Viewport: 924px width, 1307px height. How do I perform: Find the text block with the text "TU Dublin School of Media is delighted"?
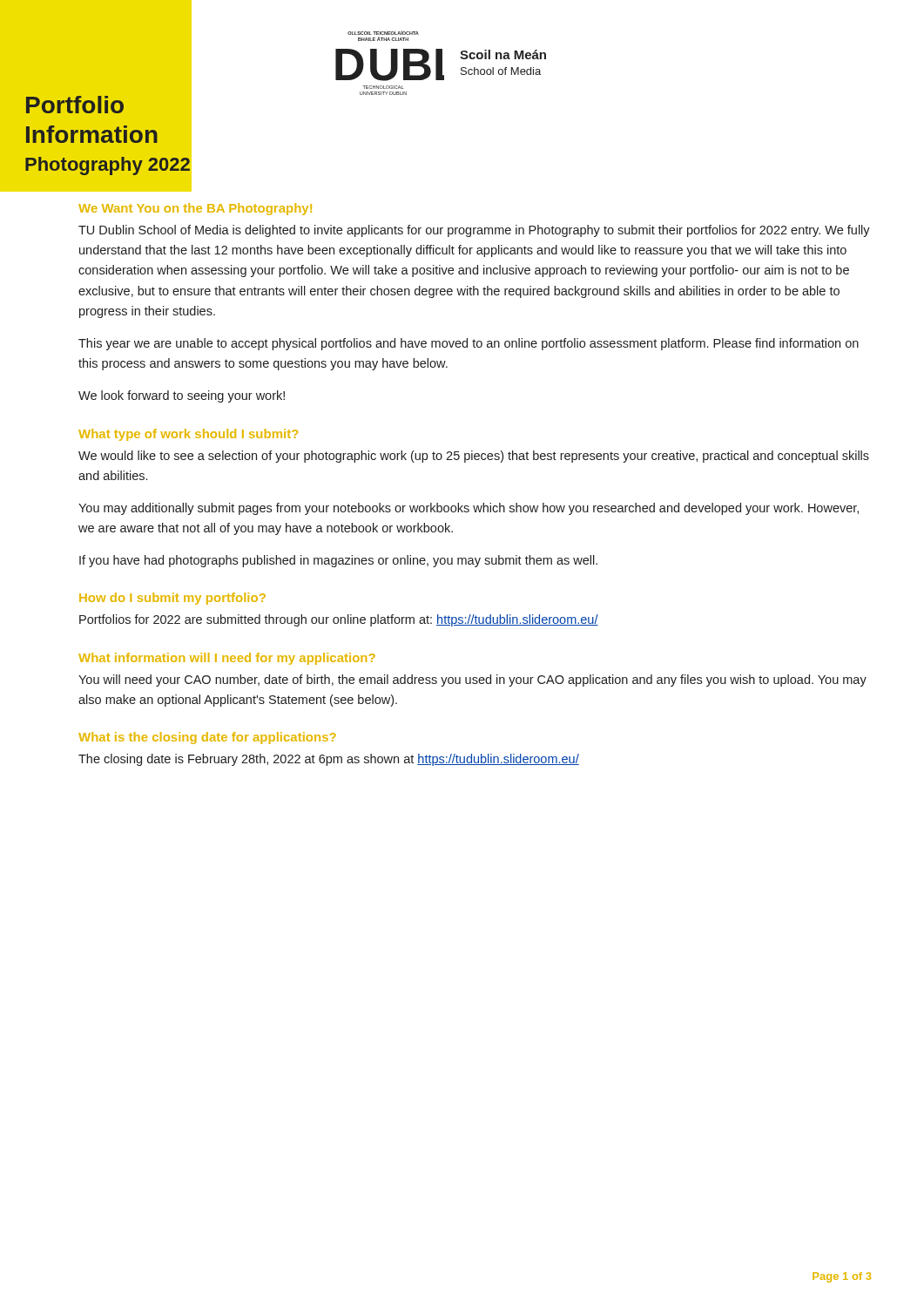tap(474, 270)
